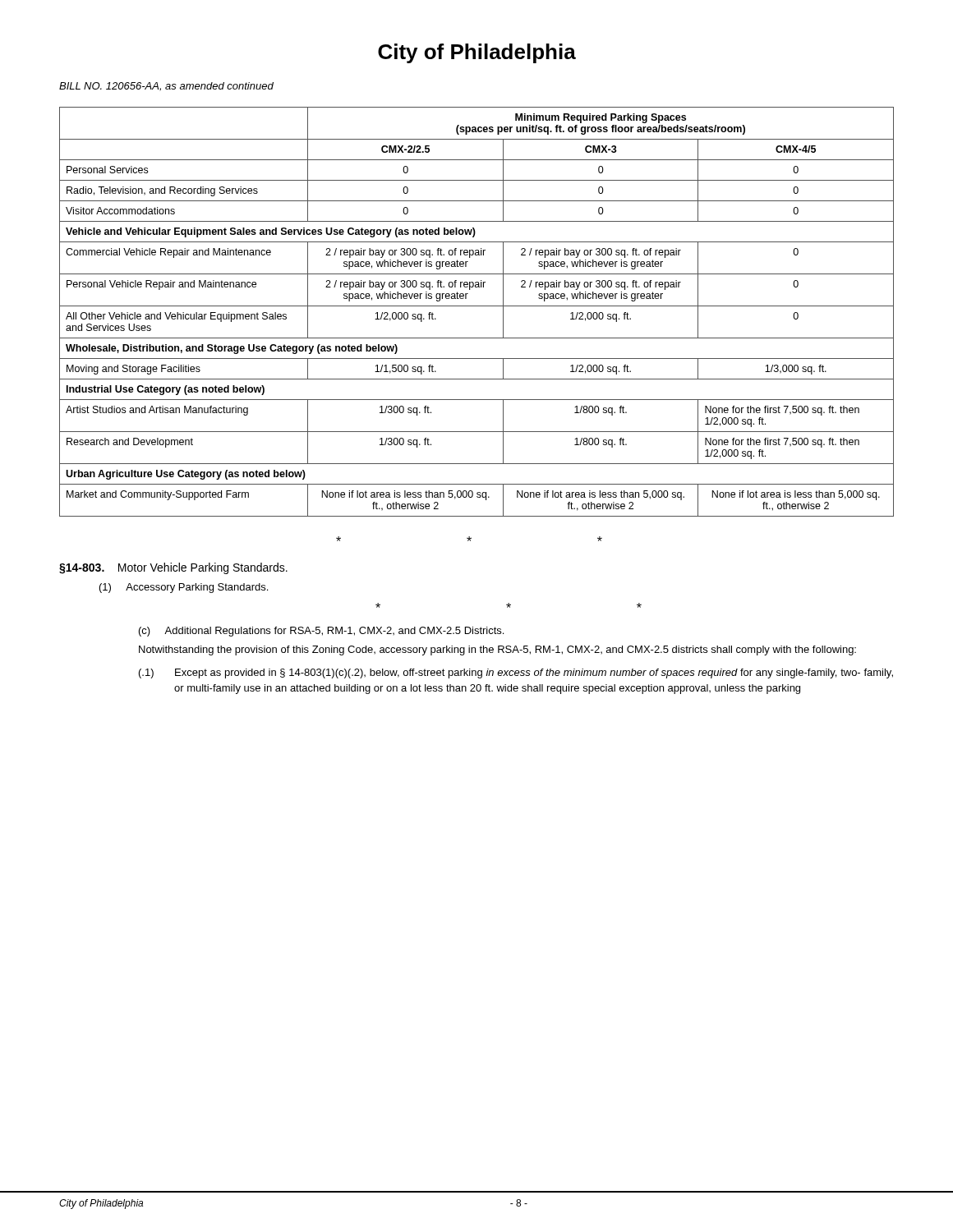Viewport: 953px width, 1232px height.
Task: Find the region starting "Notwithstanding the provision of"
Action: (x=497, y=649)
